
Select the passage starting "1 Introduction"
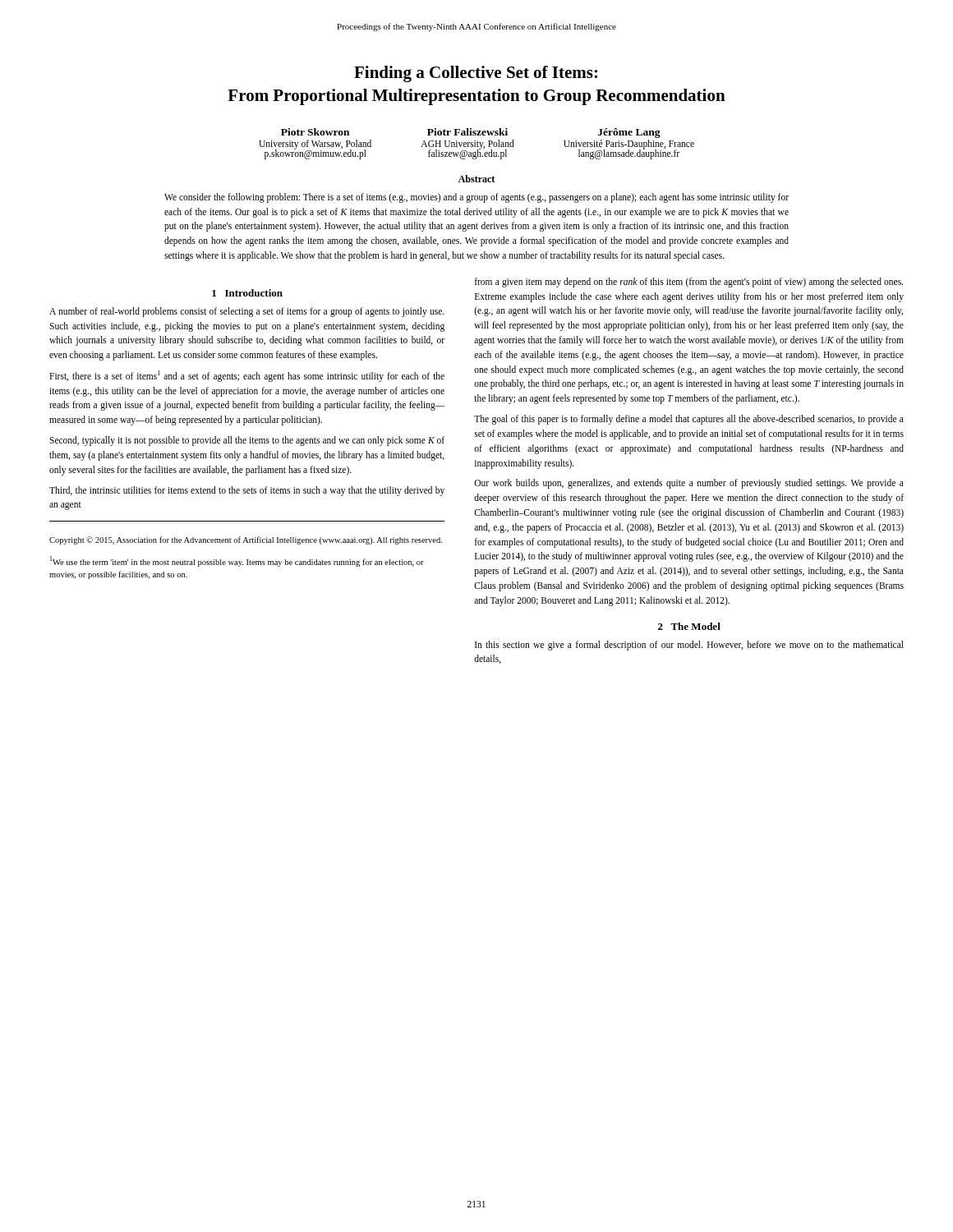(247, 293)
